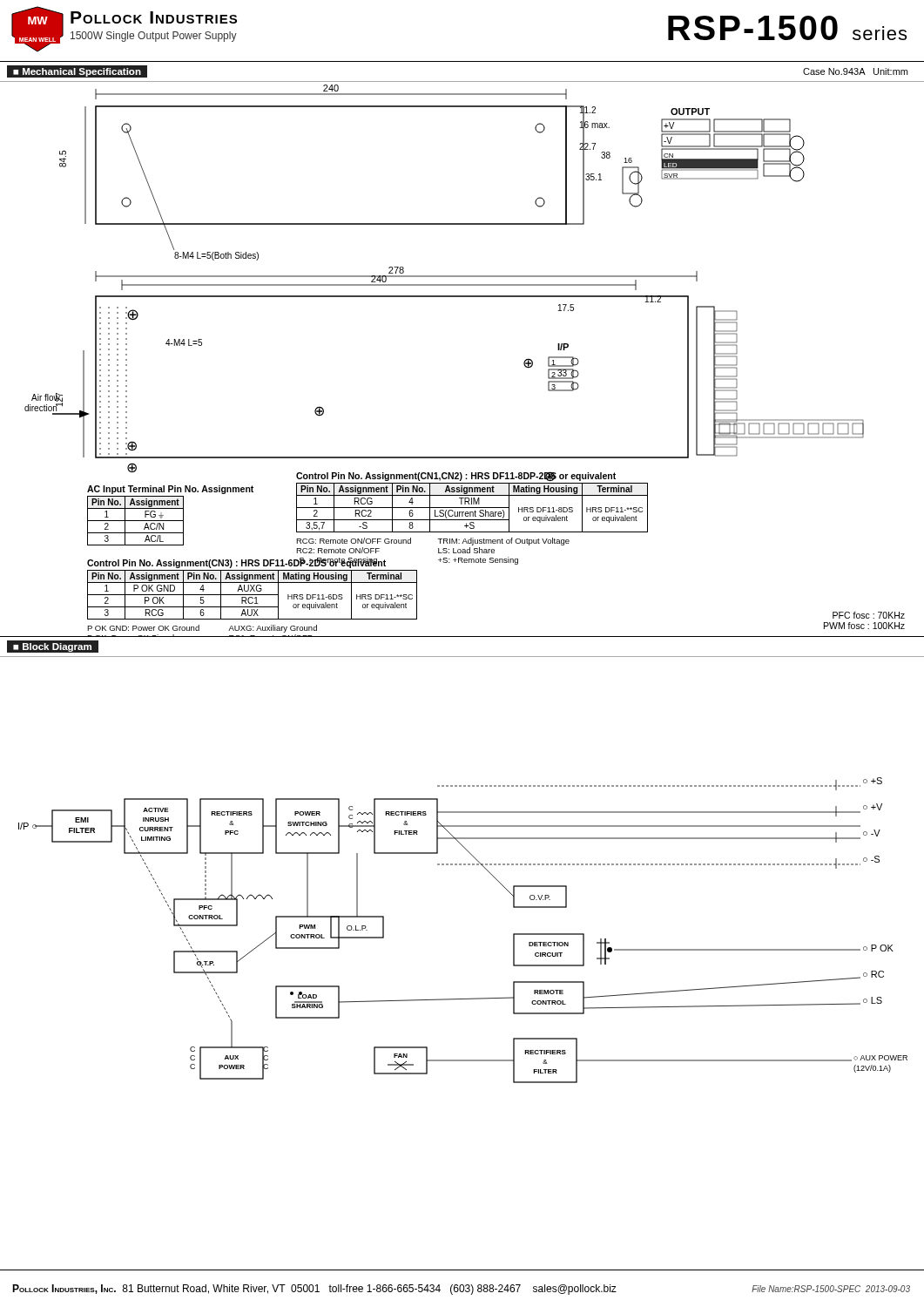Select the element starting "TRIM: Adjustment of Output VoltageLS:"
The image size is (924, 1307).
tap(504, 550)
